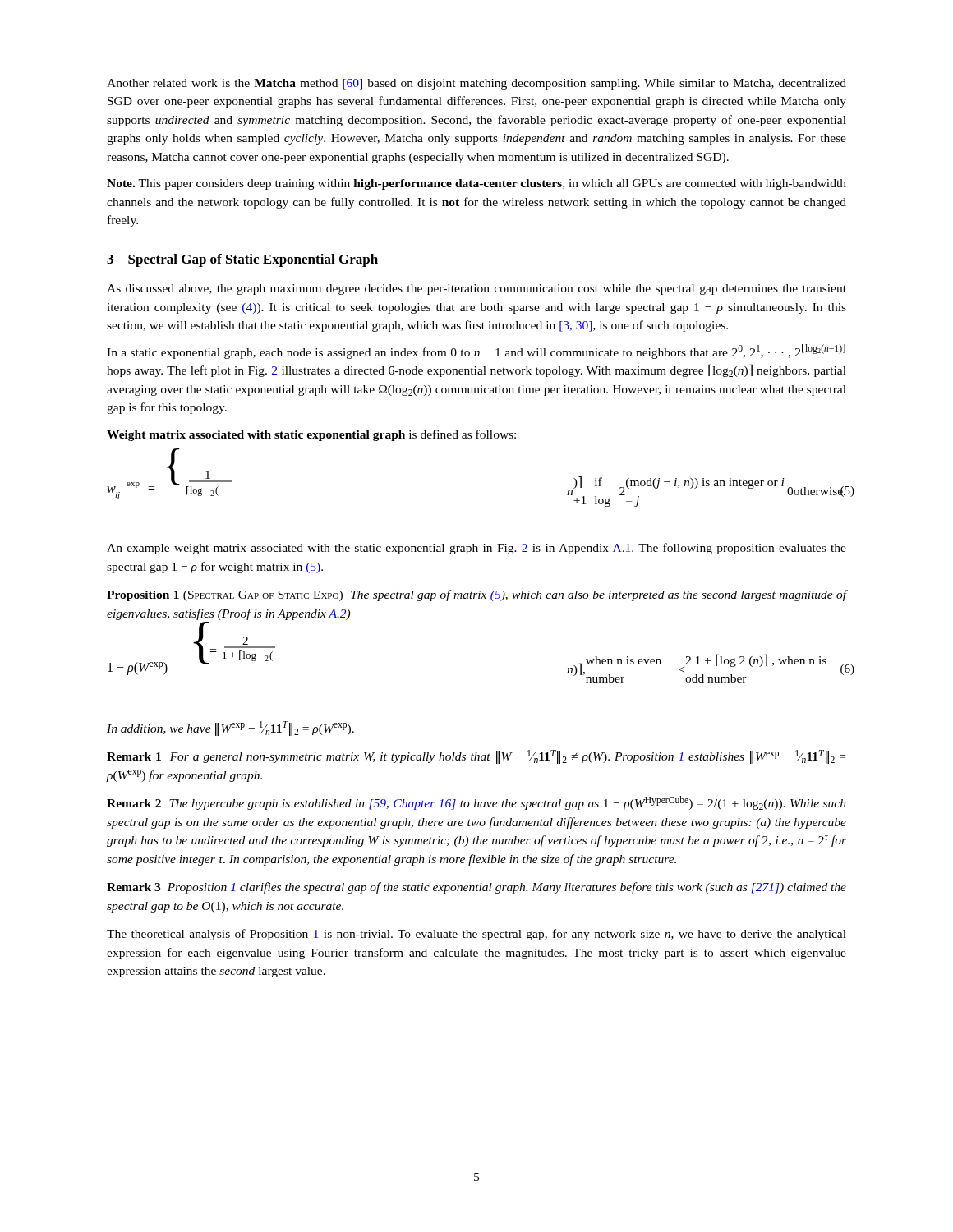The image size is (953, 1232).
Task: Click on the text block that says "In a static exponential graph, each"
Action: [476, 380]
